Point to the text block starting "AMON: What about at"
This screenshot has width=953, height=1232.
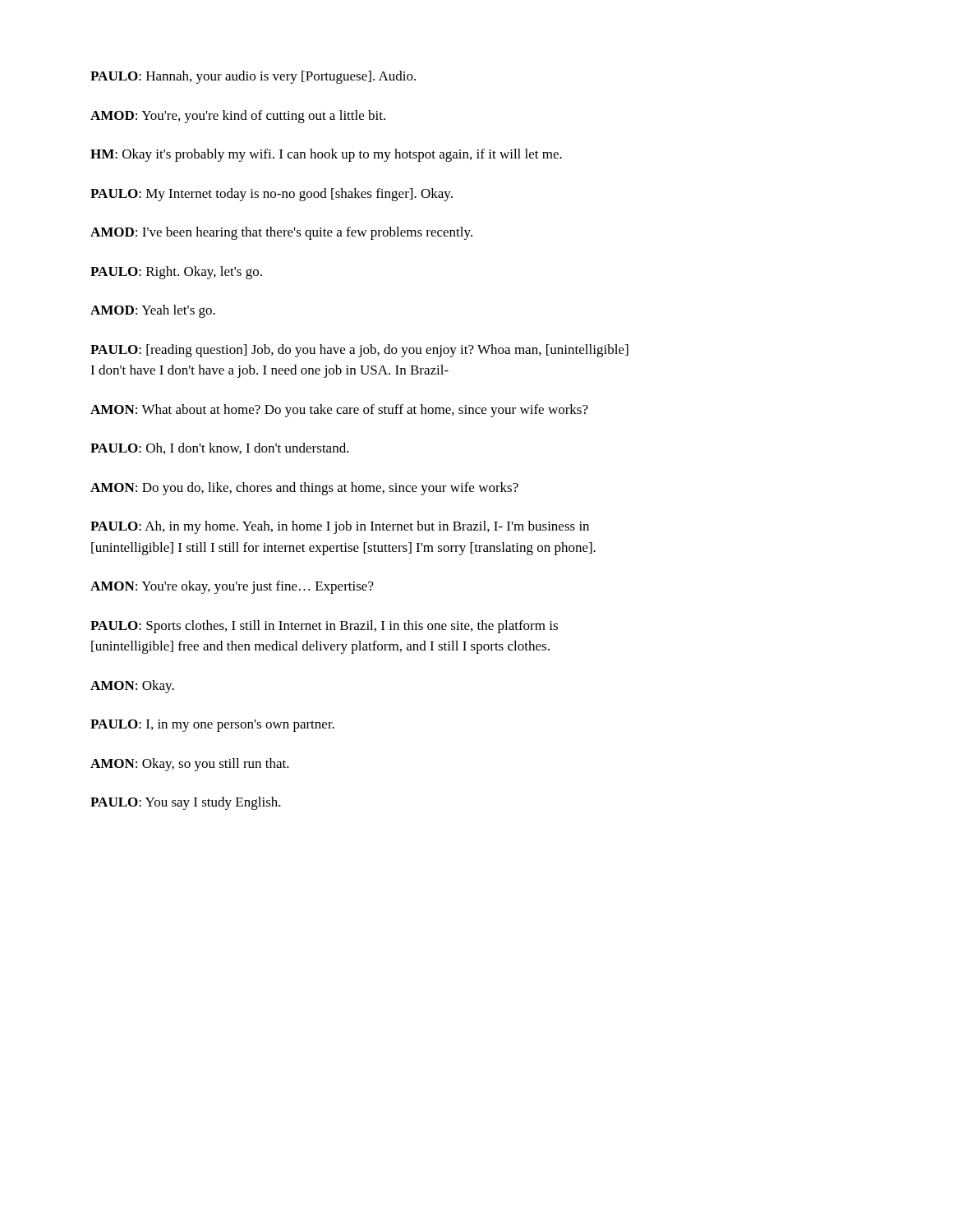pyautogui.click(x=339, y=409)
